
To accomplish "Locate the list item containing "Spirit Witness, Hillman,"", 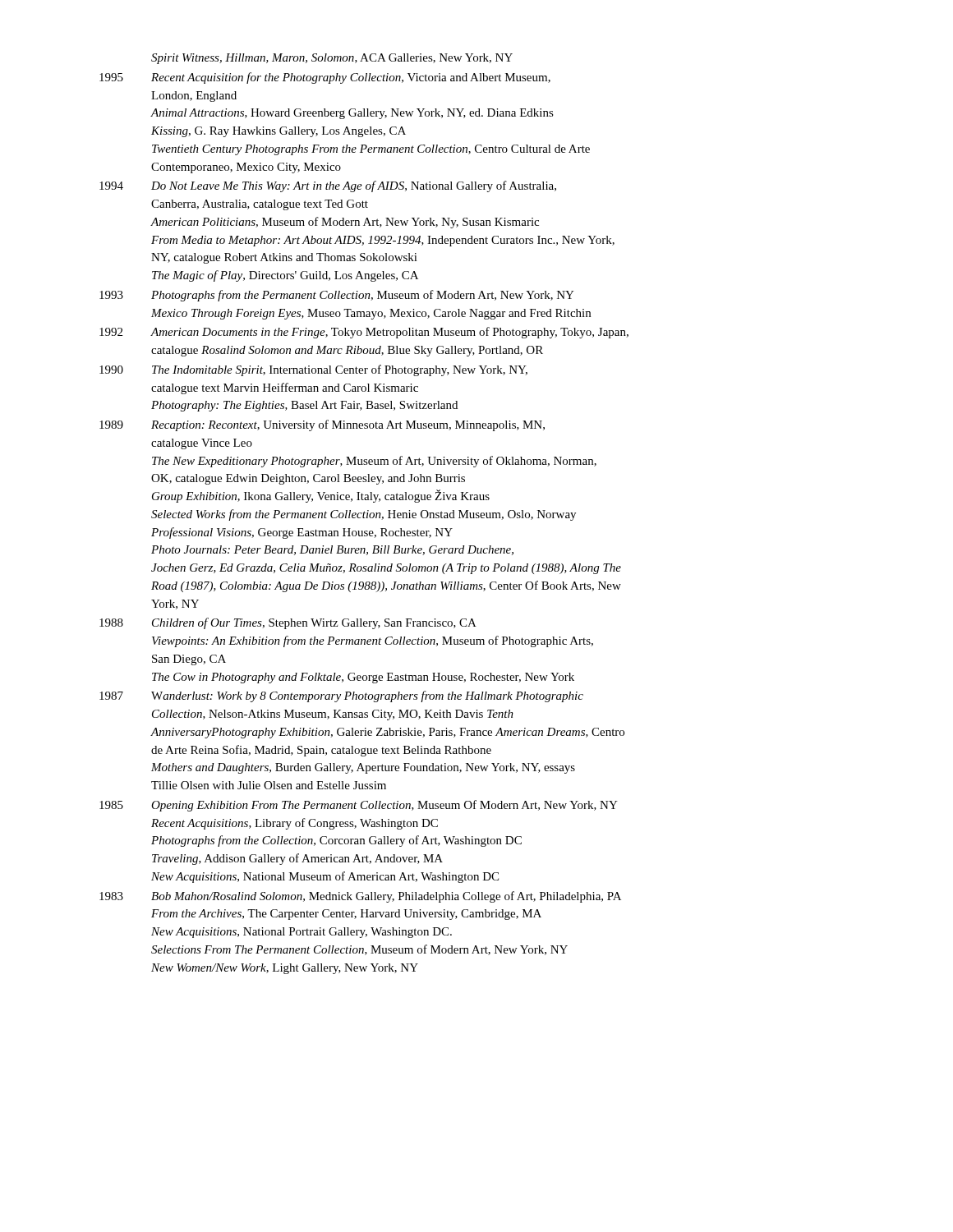I will pos(476,58).
